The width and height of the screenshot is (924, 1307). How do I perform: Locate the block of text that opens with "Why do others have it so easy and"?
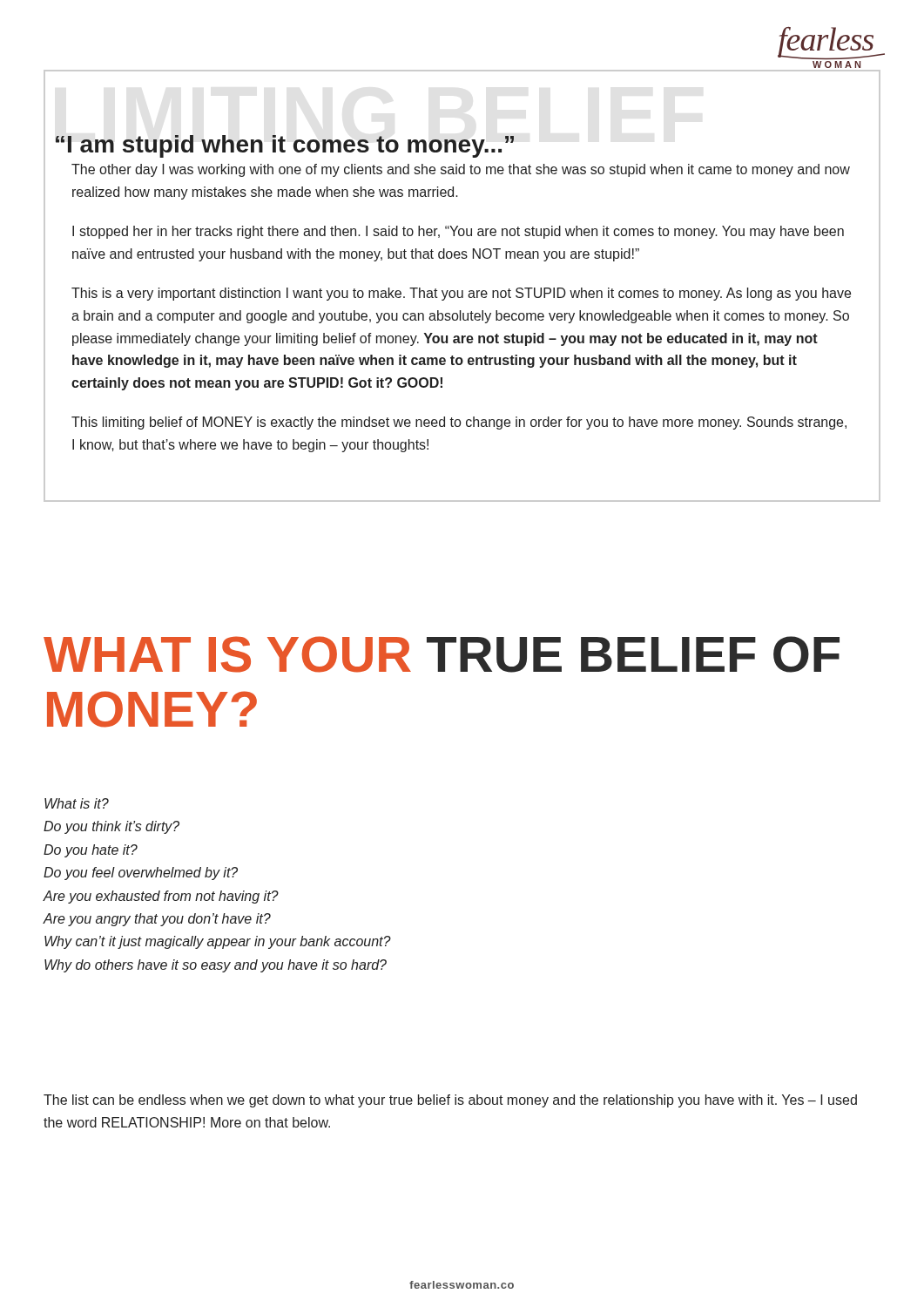pyautogui.click(x=215, y=965)
